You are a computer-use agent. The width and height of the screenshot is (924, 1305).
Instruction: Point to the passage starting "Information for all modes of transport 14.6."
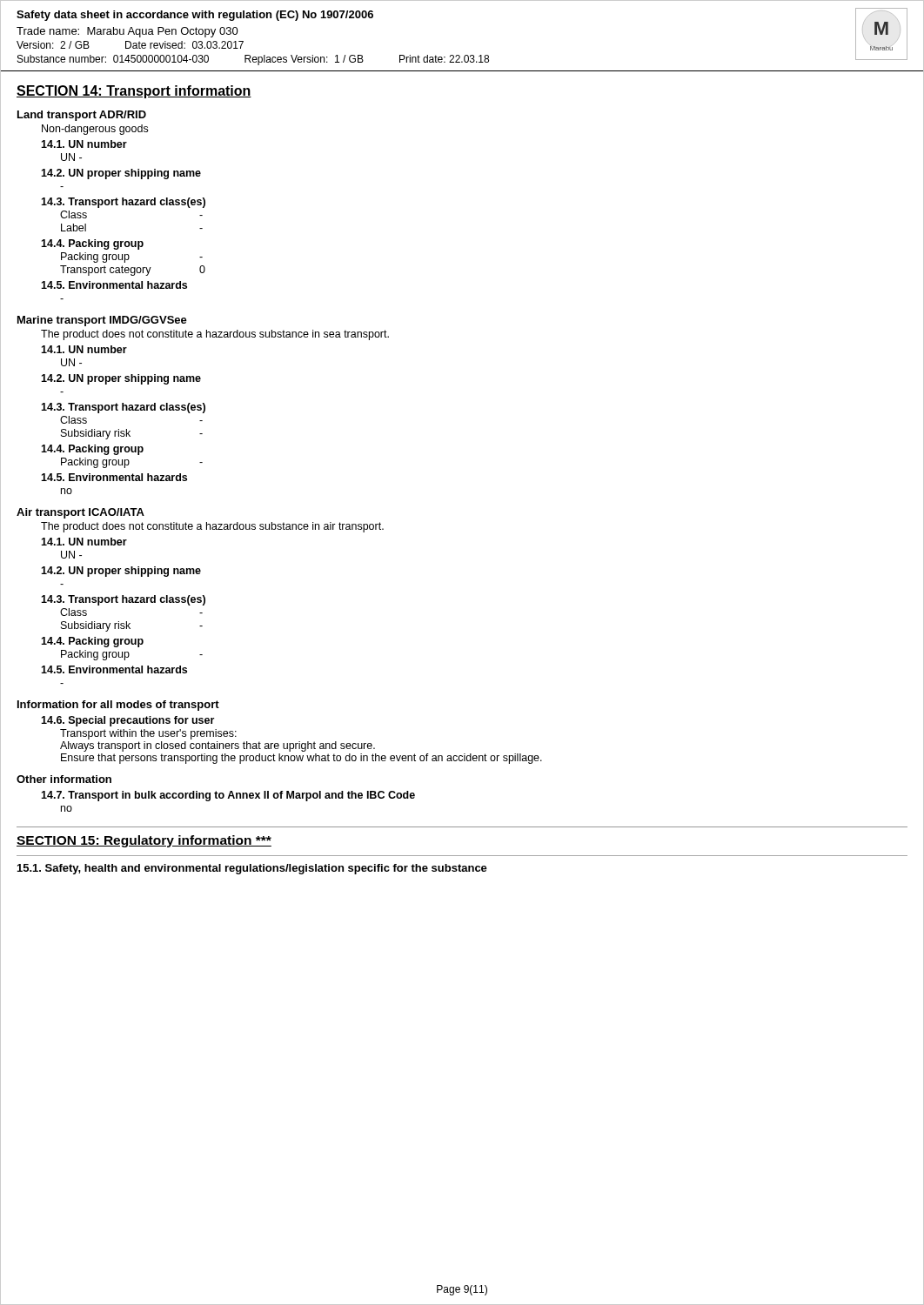point(118,706)
